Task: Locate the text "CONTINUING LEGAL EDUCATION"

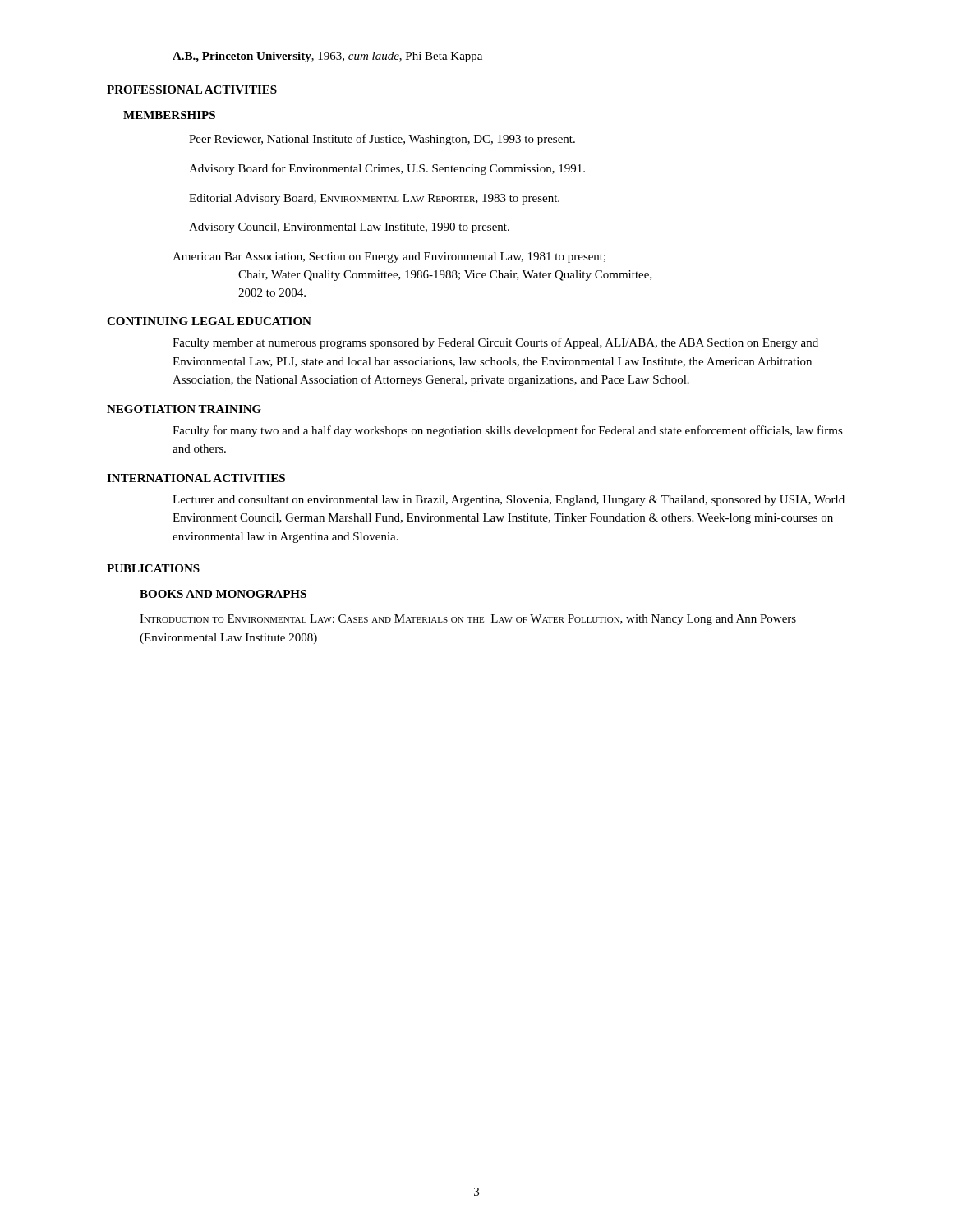Action: click(x=209, y=321)
